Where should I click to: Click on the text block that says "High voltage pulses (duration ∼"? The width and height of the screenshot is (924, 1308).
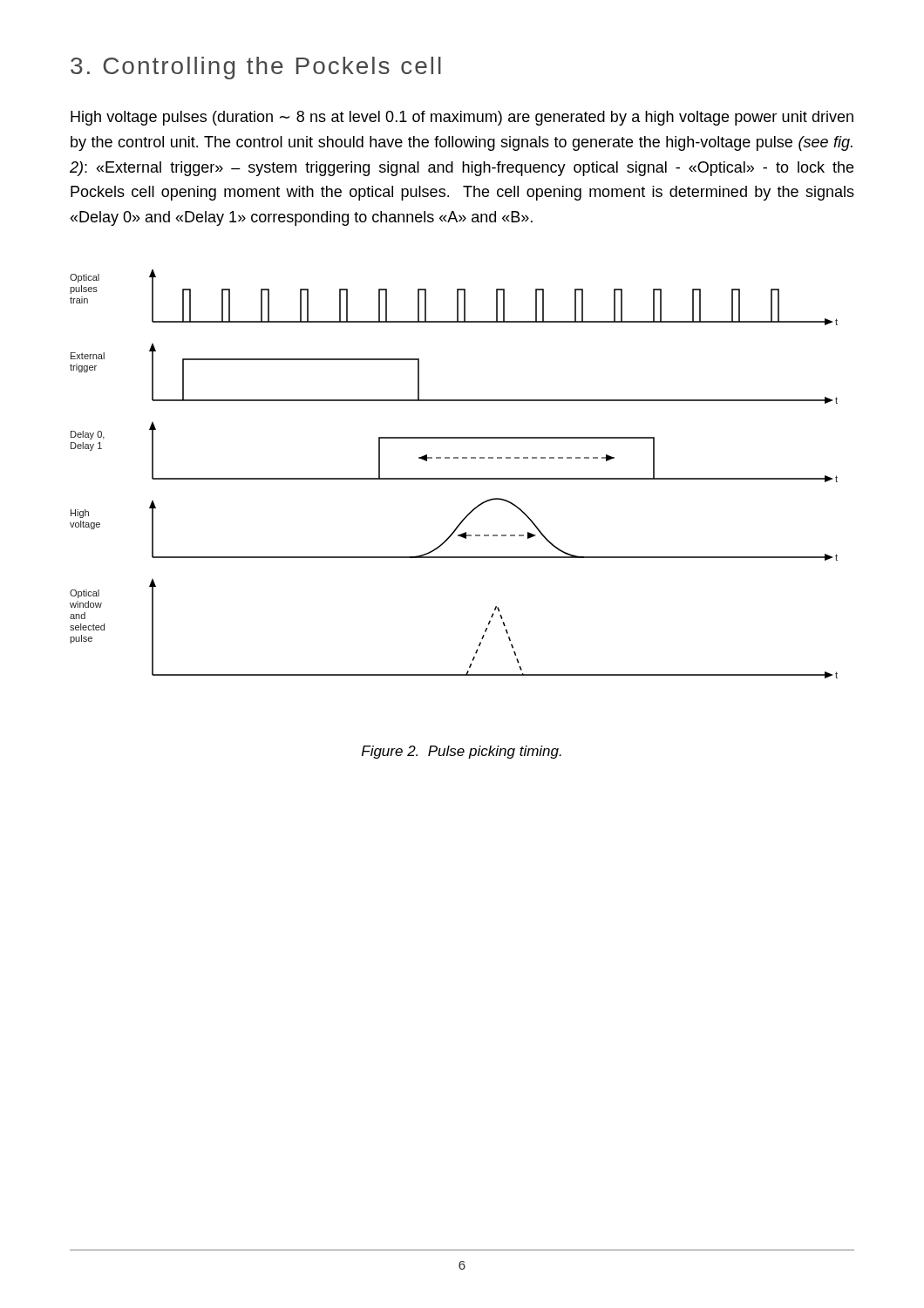coord(462,167)
